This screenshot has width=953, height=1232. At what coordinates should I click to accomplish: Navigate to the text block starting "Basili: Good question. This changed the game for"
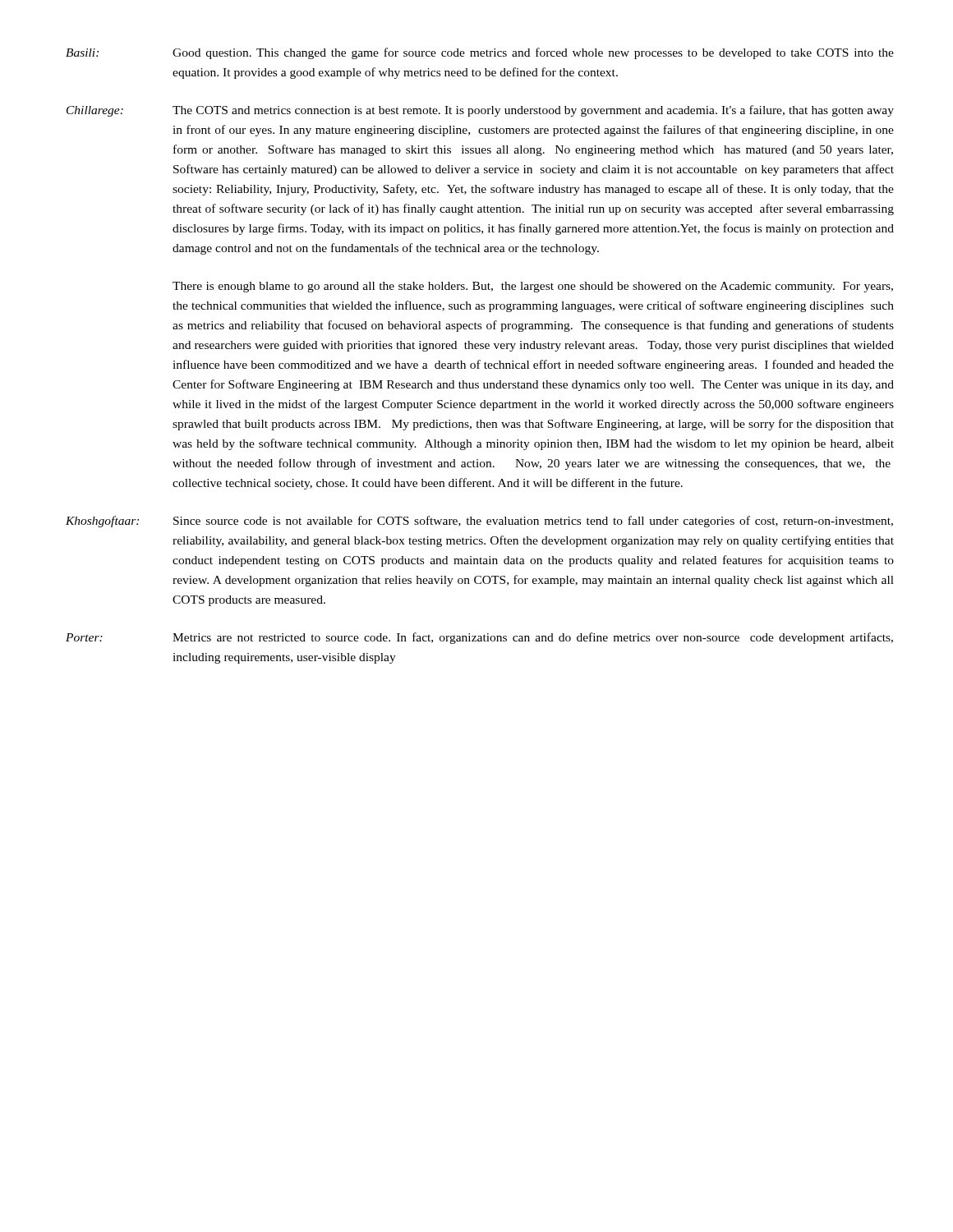(x=480, y=62)
